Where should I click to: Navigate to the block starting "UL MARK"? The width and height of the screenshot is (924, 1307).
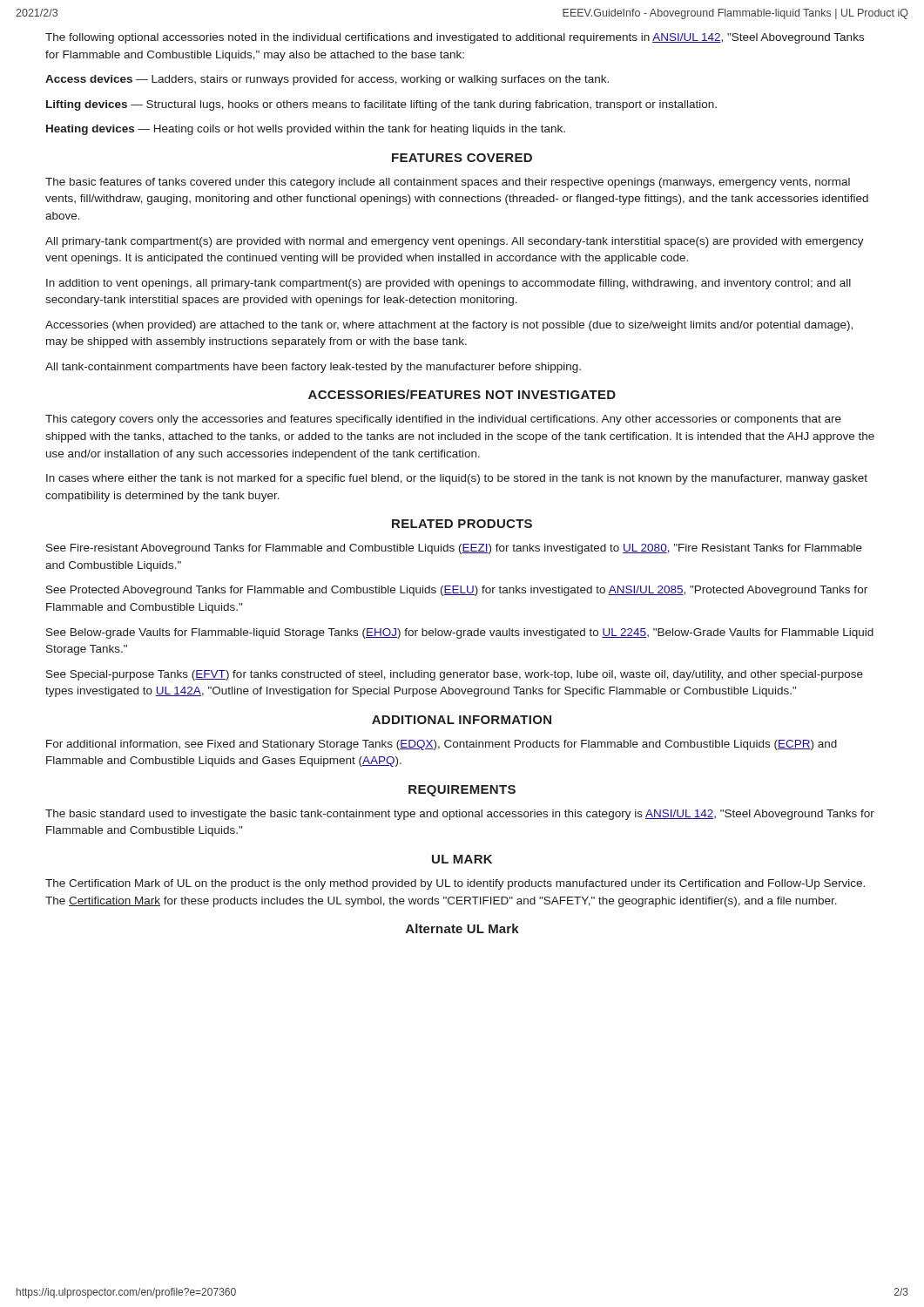point(462,859)
